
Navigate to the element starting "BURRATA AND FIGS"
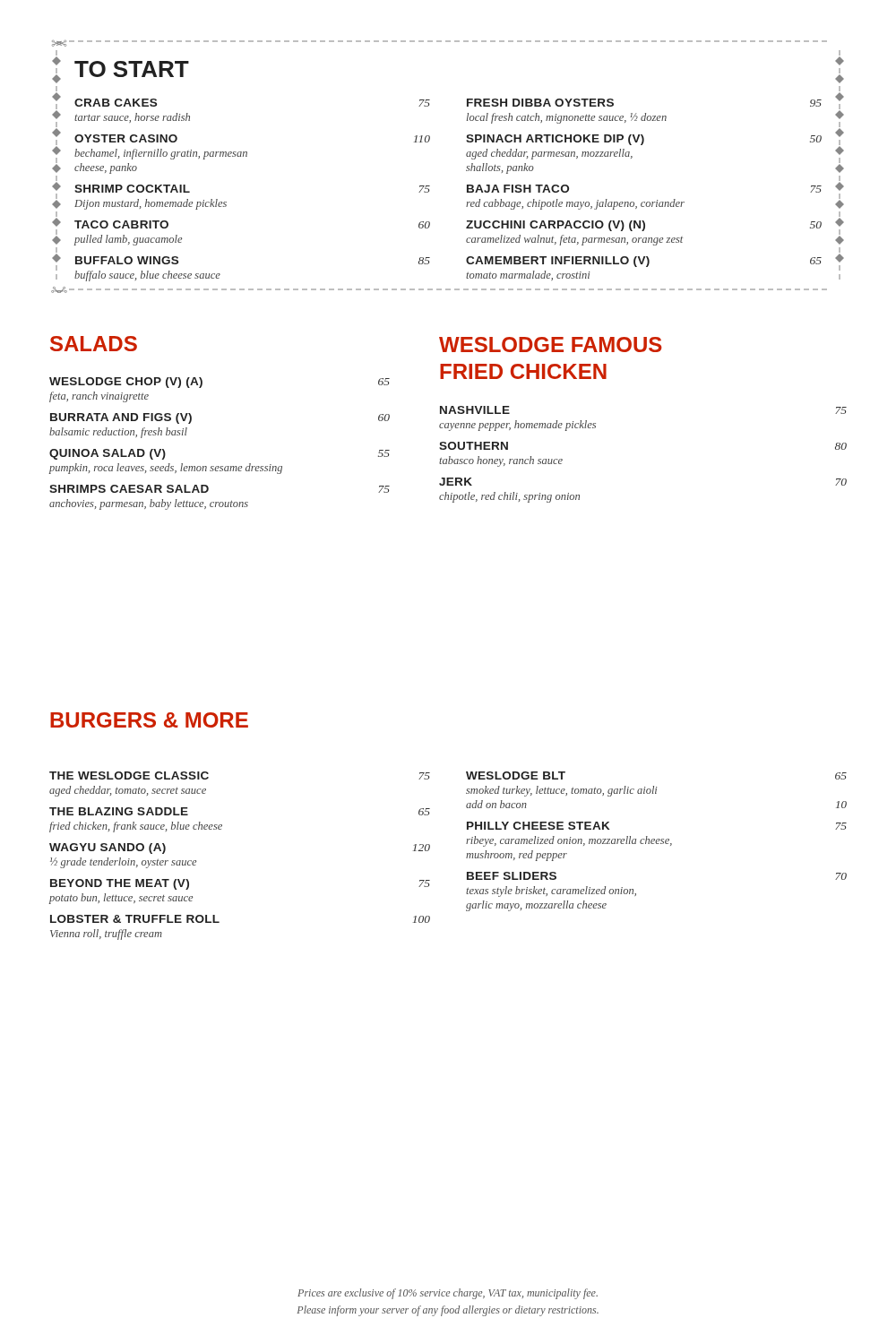click(x=125, y=418)
